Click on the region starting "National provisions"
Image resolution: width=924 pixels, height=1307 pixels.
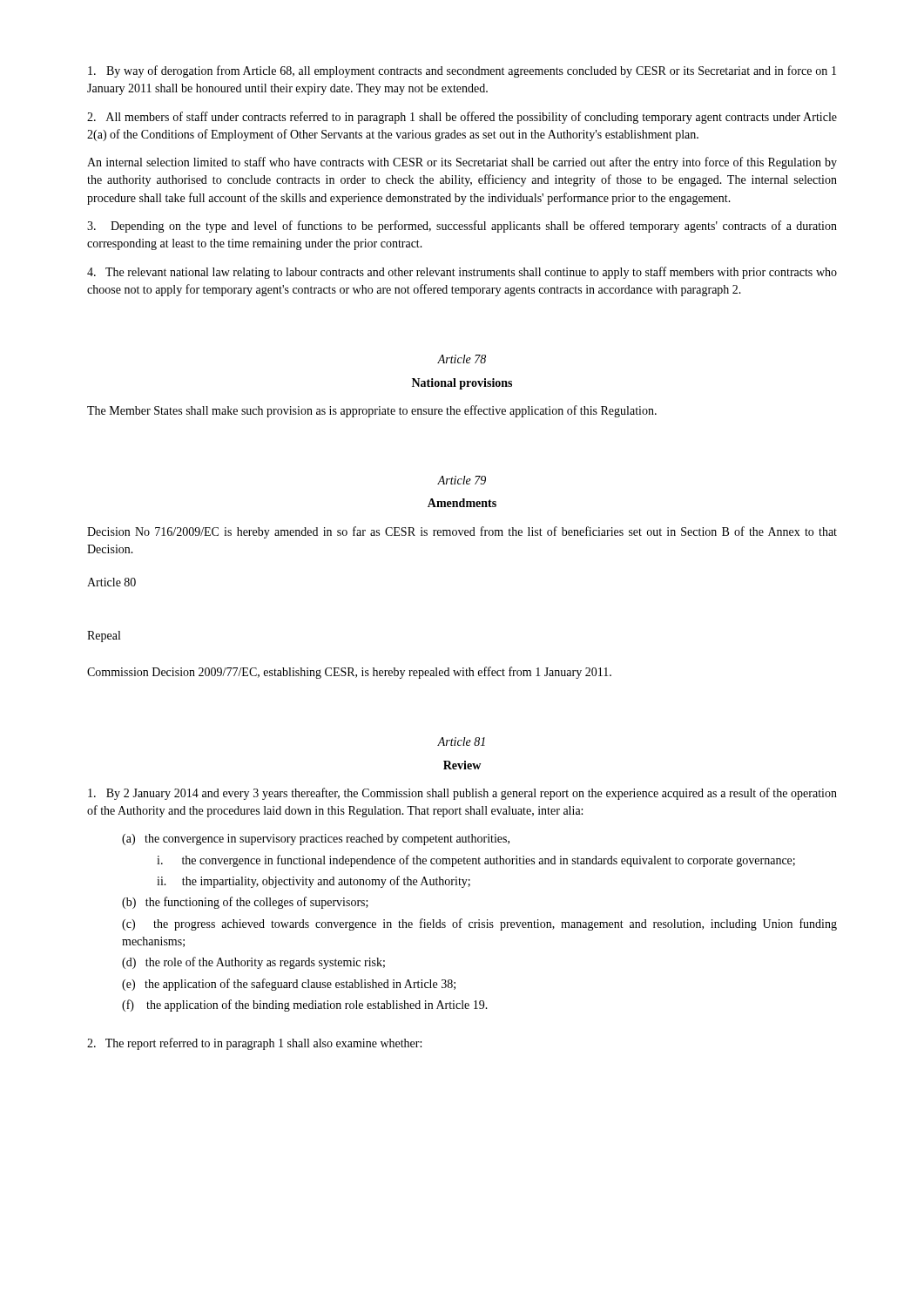(x=462, y=383)
